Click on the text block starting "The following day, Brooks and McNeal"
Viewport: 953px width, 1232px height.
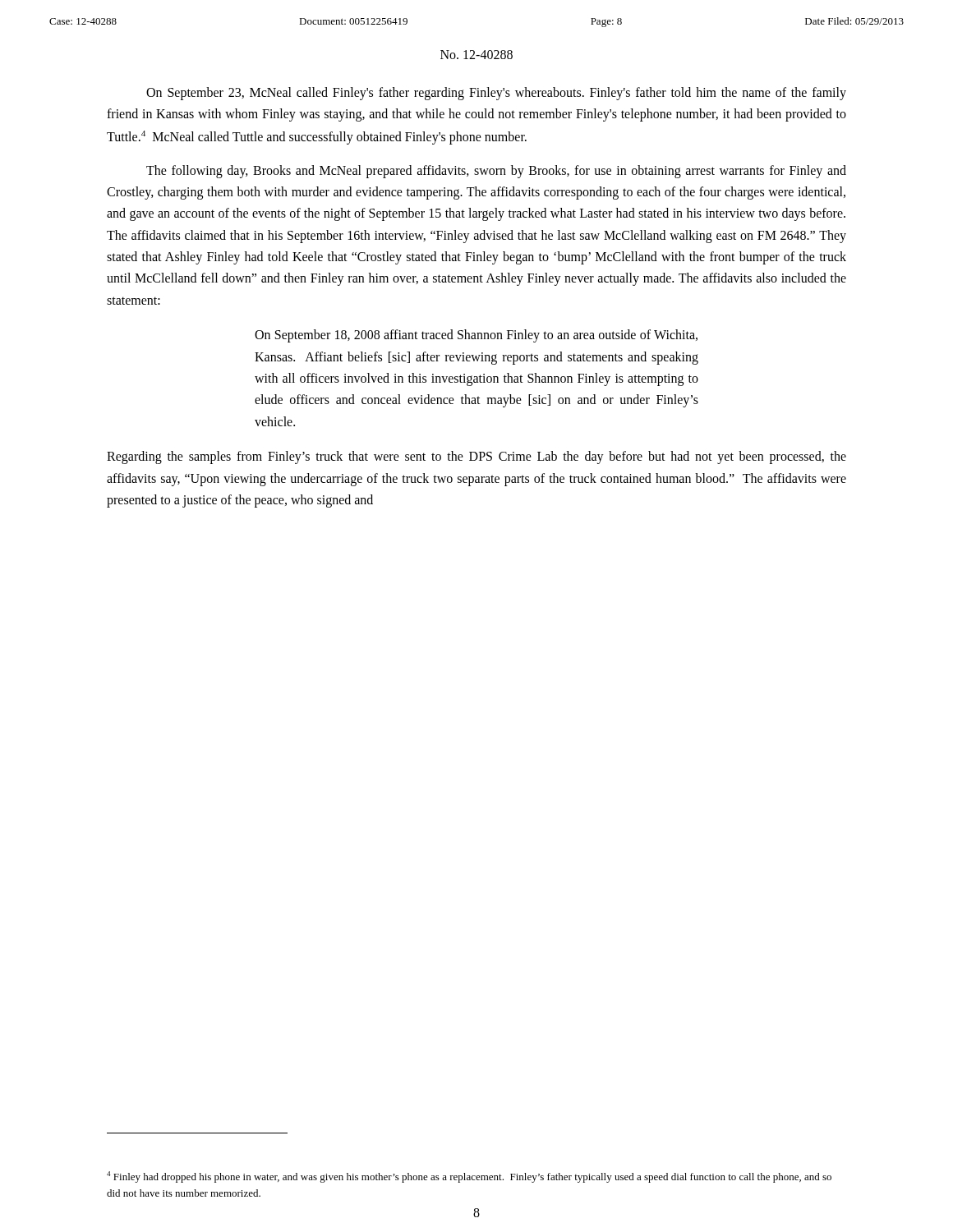[476, 235]
